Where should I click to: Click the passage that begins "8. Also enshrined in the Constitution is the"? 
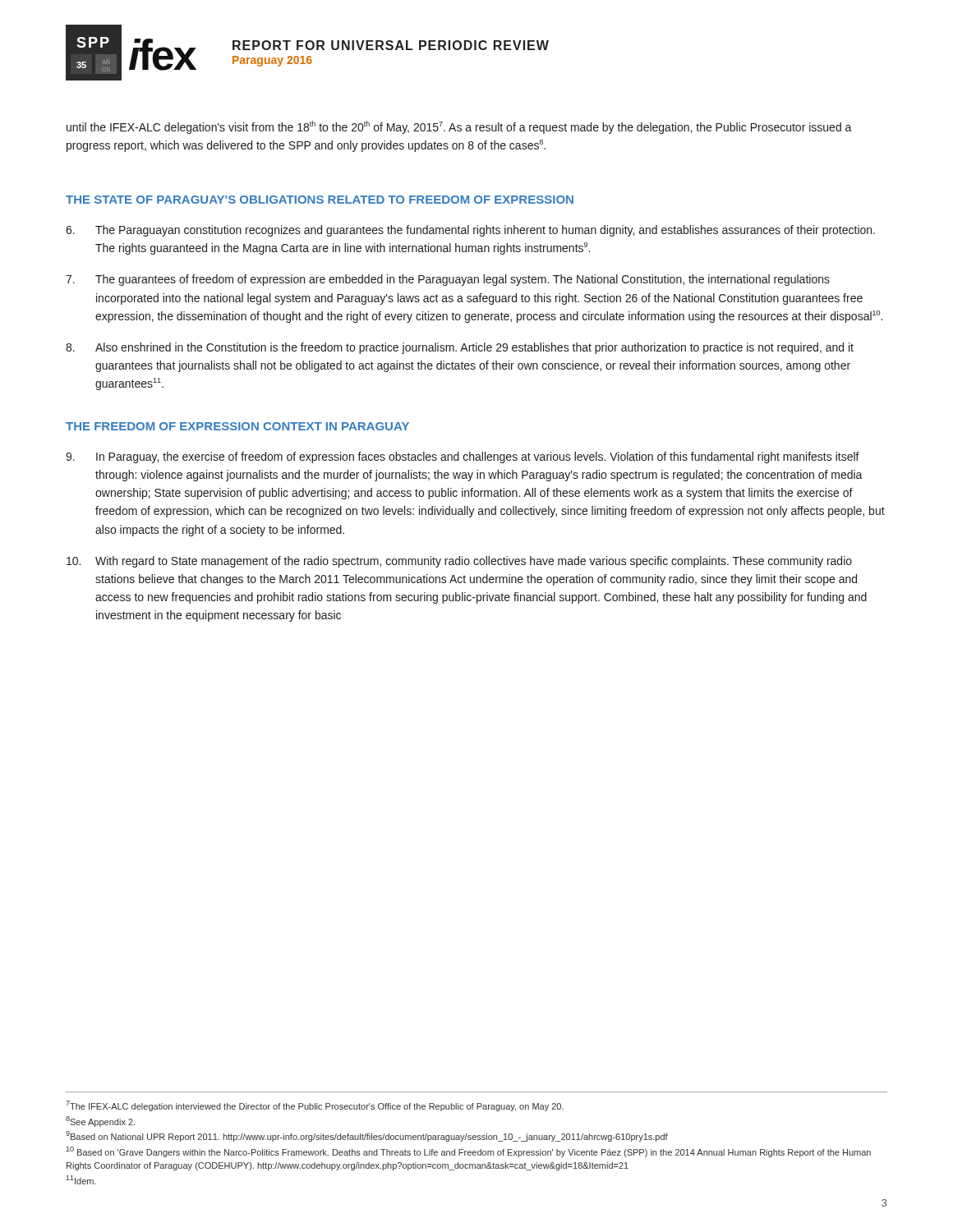click(476, 365)
